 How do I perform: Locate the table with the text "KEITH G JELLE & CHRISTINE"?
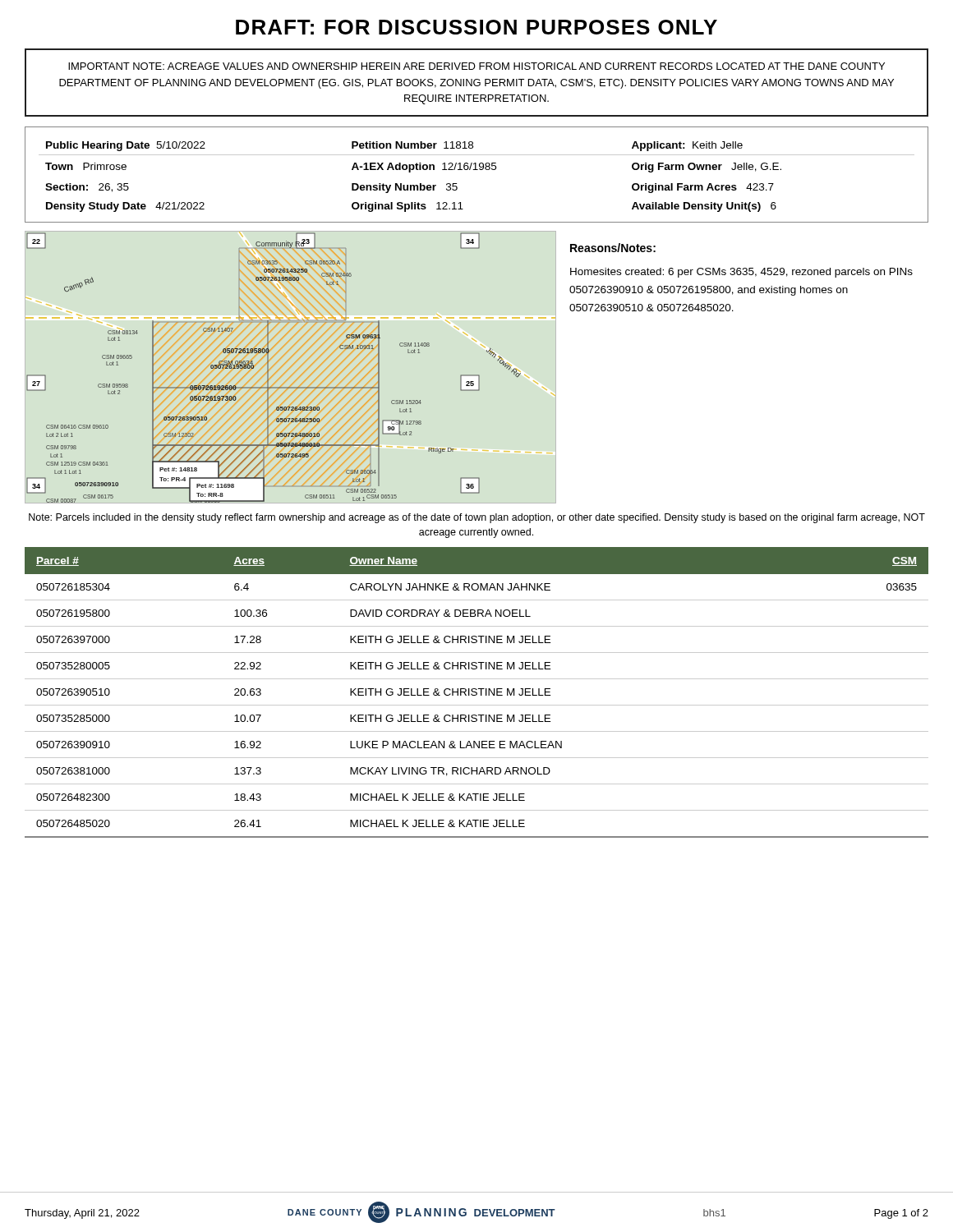[476, 692]
